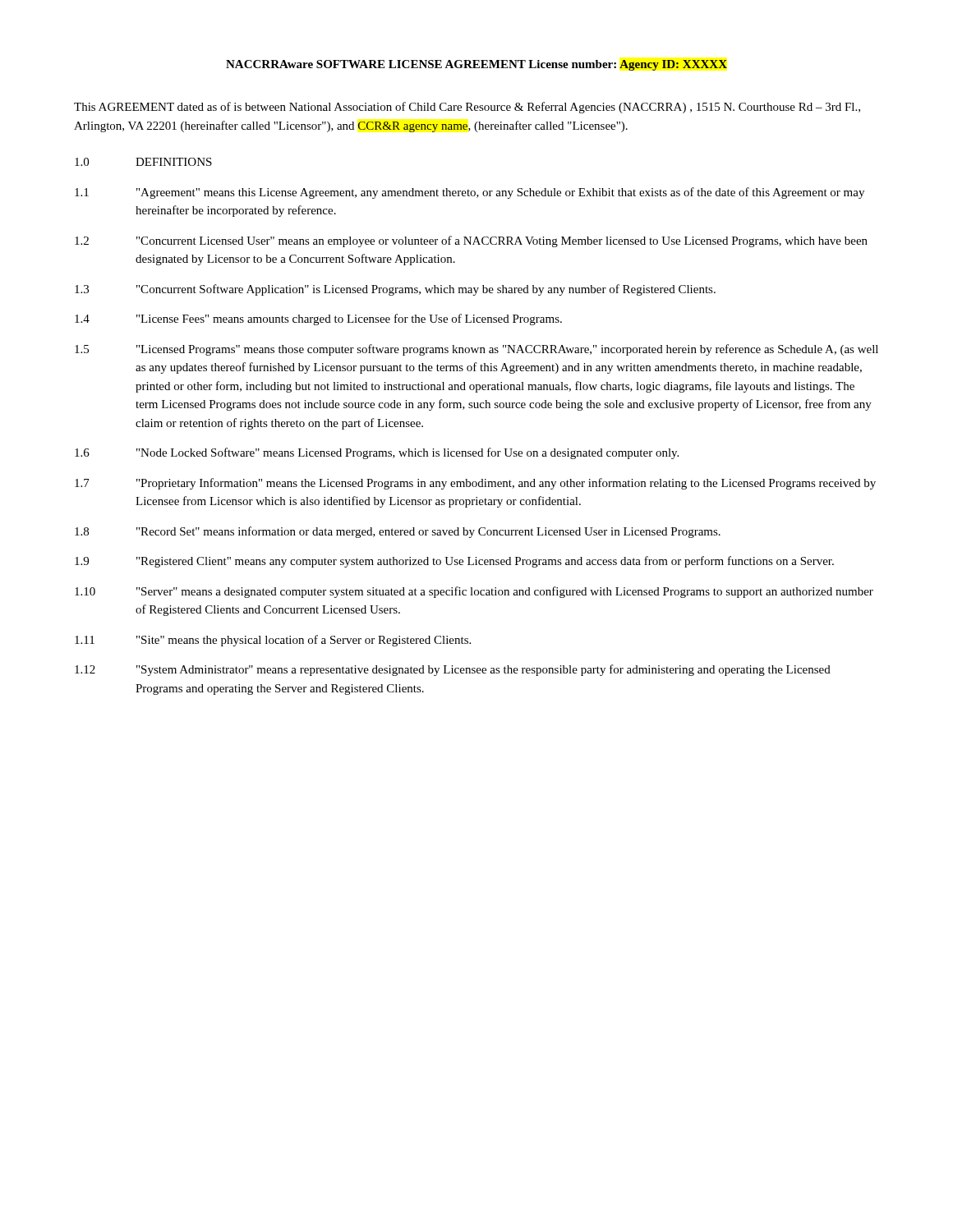953x1232 pixels.
Task: Click on the text block that reads "7 "Proprietary Information" means the Licensed Programs in"
Action: pyautogui.click(x=476, y=492)
